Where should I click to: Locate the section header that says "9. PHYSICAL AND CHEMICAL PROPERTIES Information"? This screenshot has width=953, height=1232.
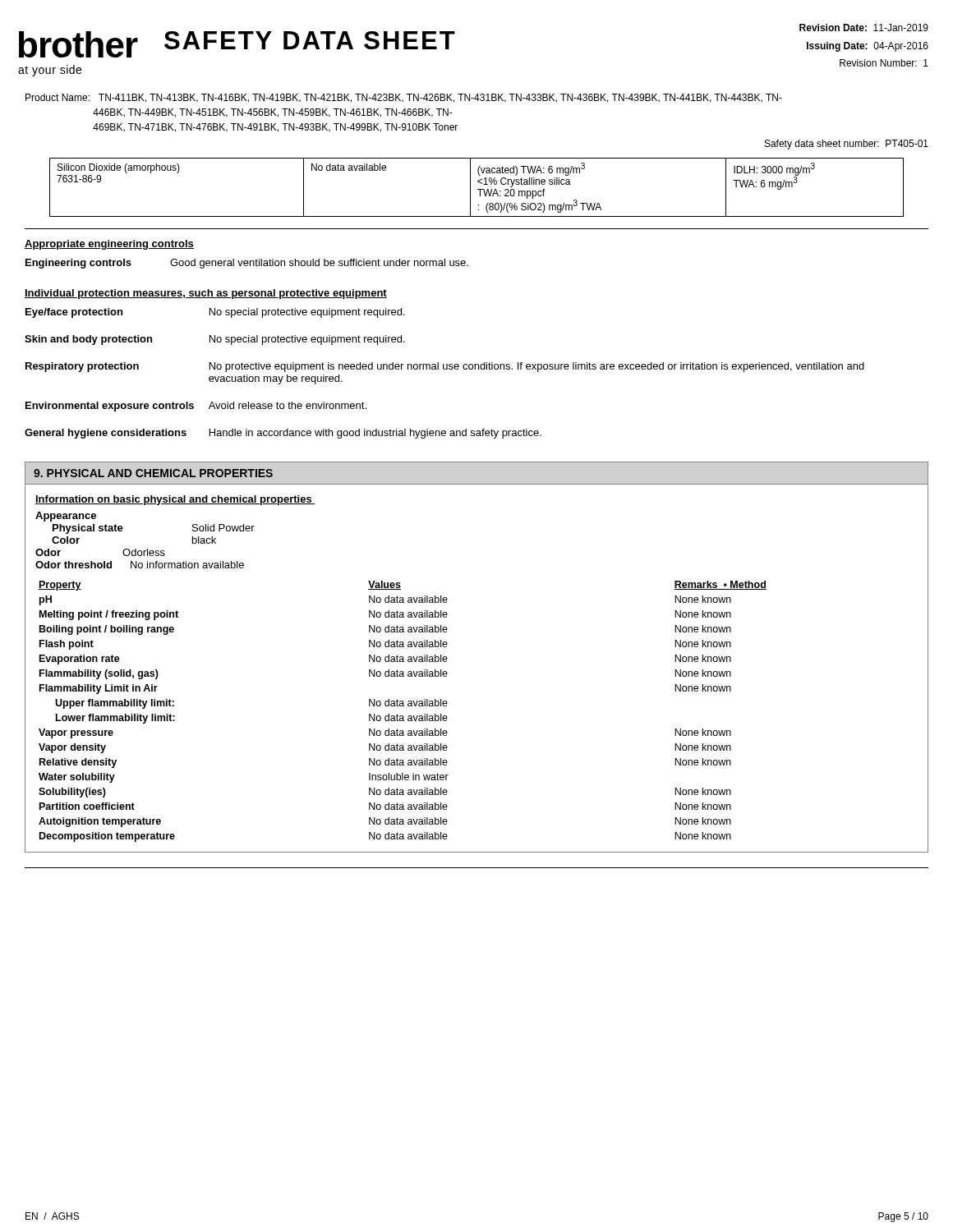(476, 657)
